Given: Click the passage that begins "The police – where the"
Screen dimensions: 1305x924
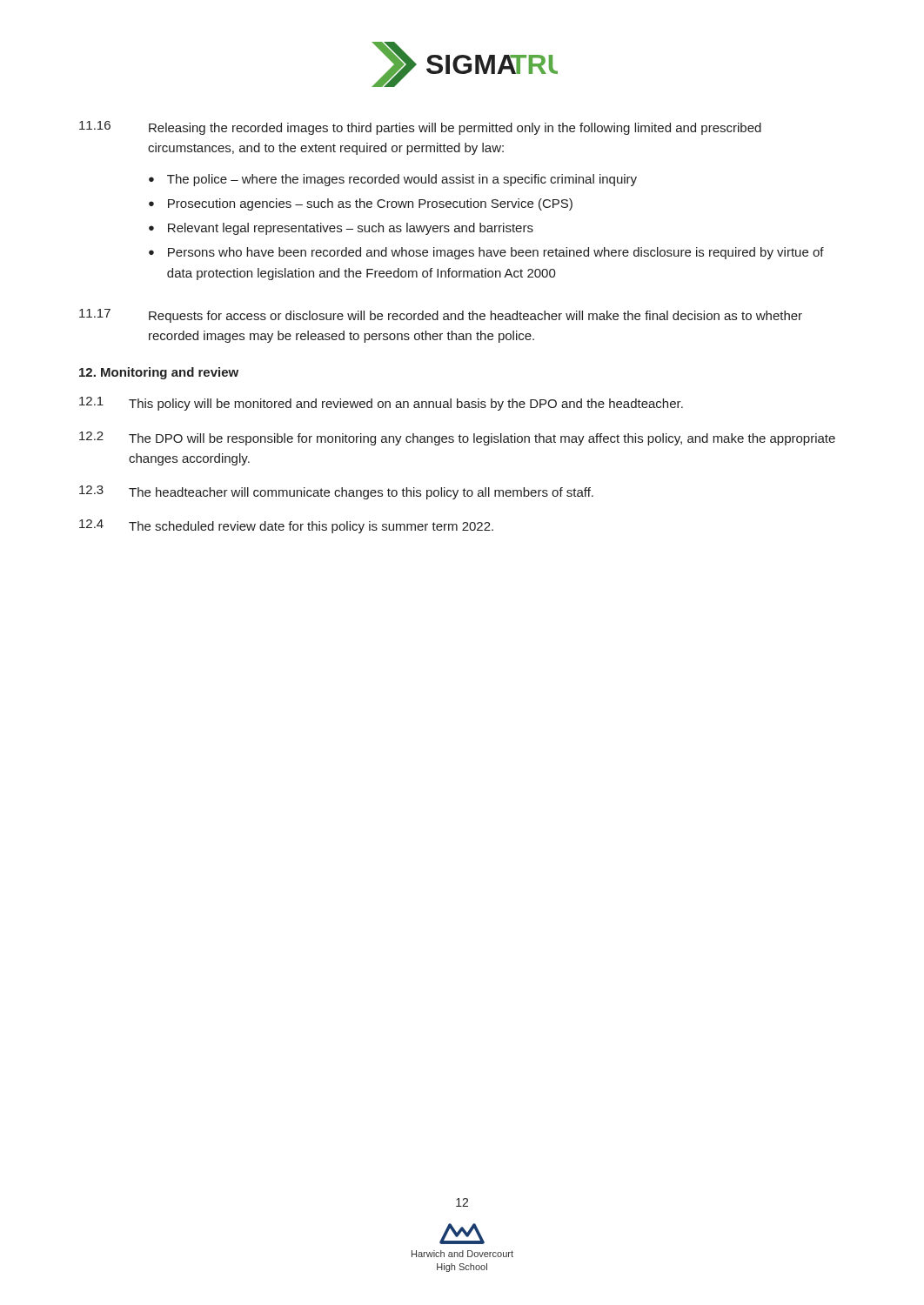Looking at the screenshot, I should tap(402, 178).
